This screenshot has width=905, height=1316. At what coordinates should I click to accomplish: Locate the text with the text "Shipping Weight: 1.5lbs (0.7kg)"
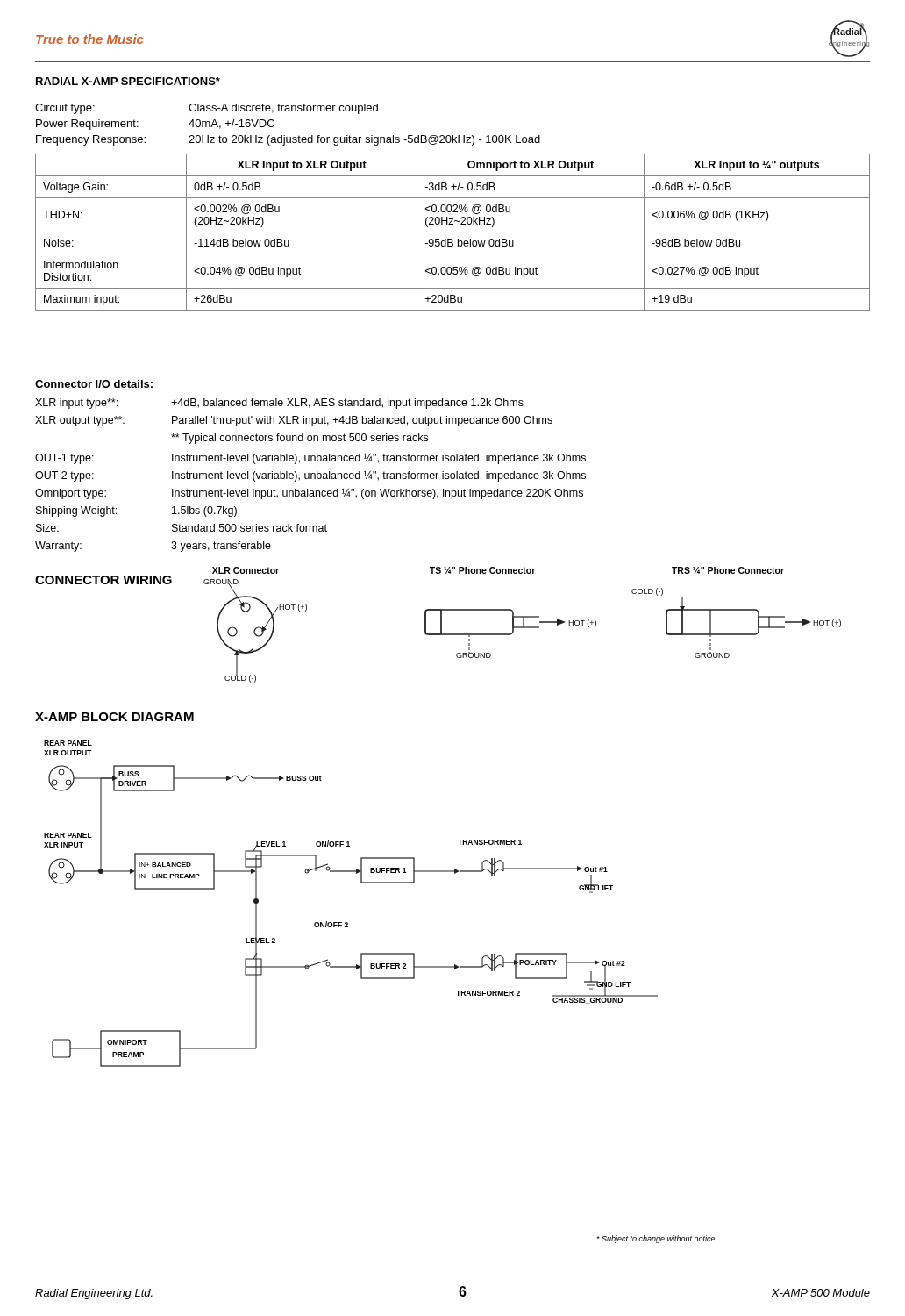73,511
